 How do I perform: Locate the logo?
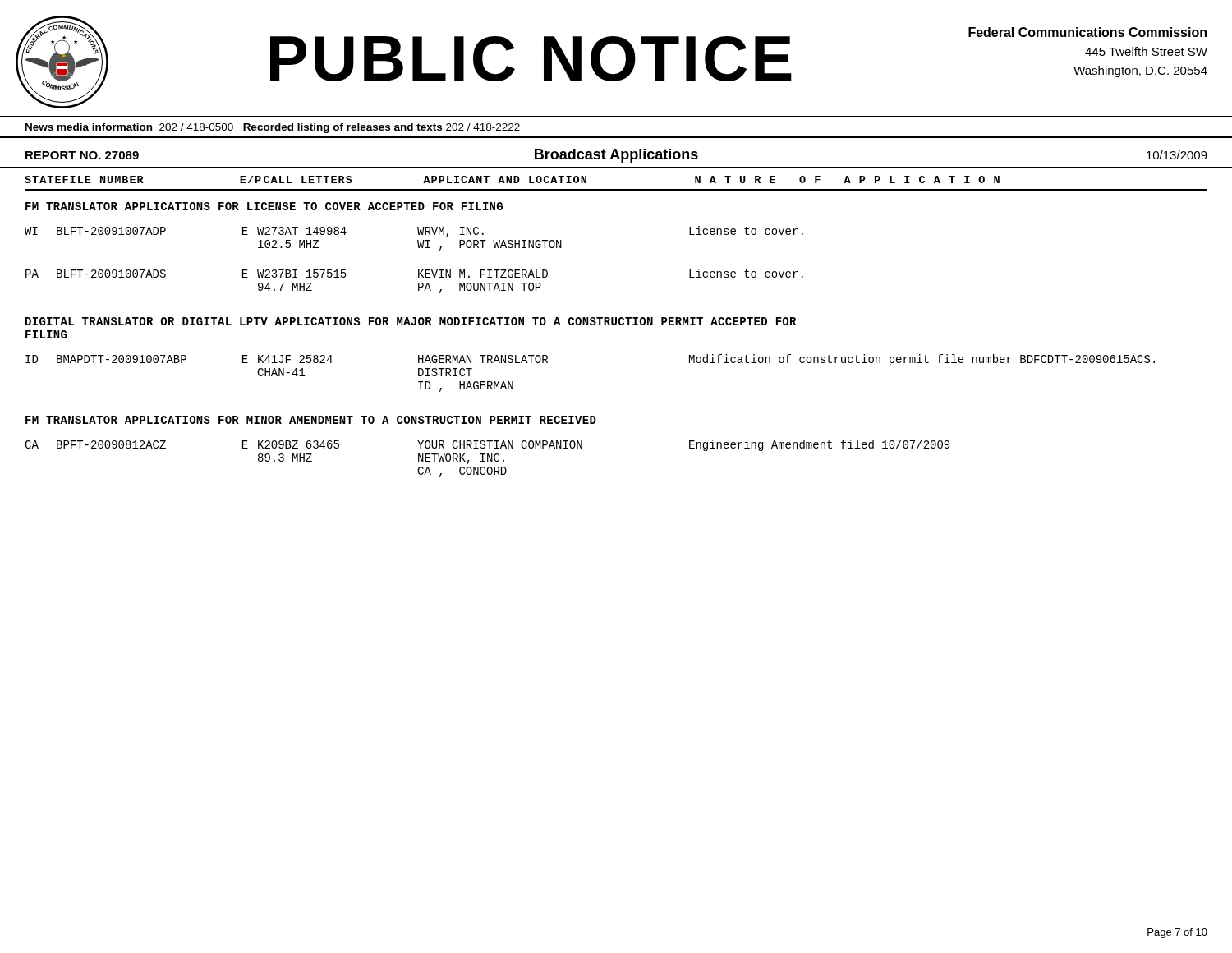click(x=62, y=62)
